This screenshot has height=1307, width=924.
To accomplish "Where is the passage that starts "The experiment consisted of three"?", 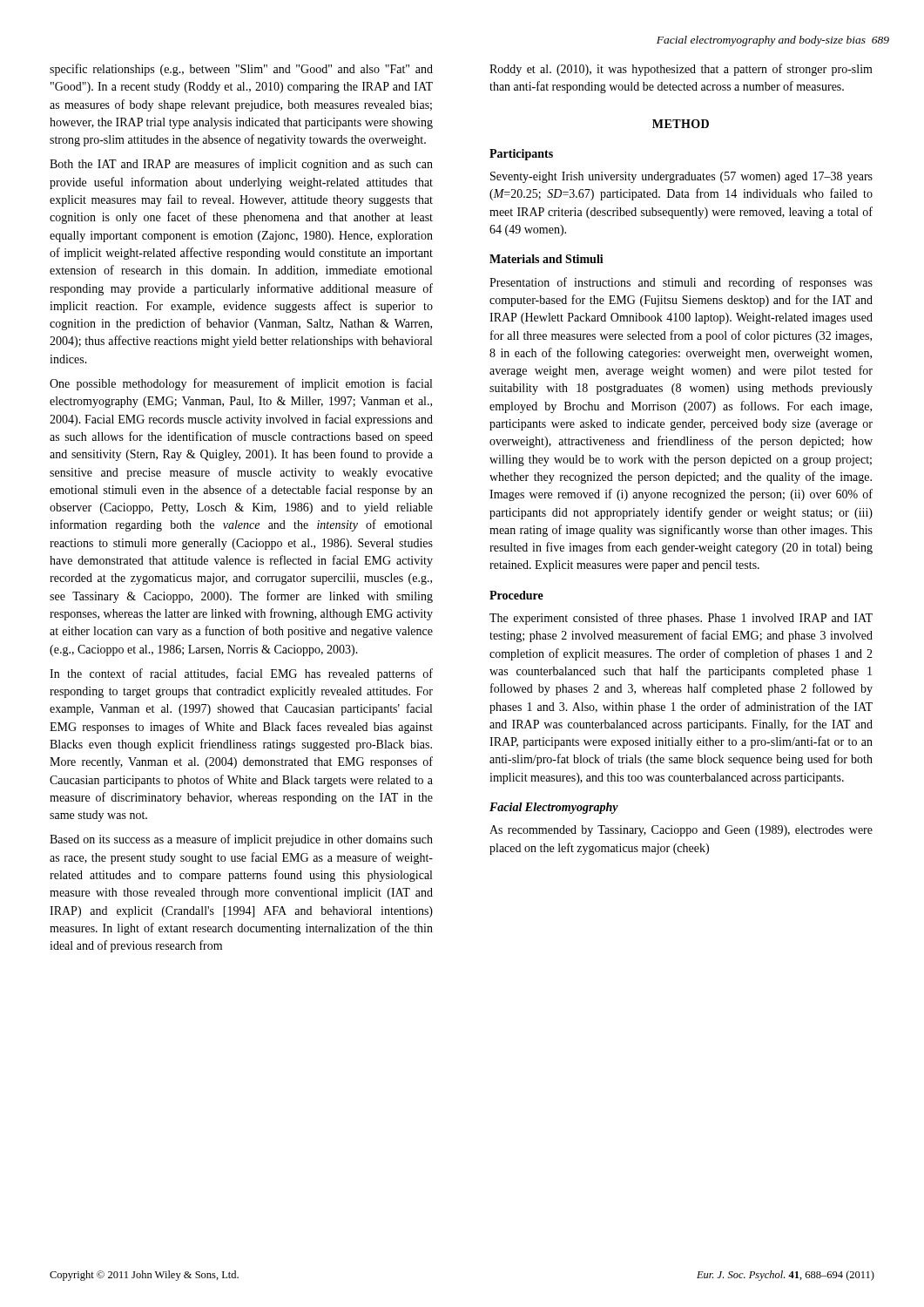I will [681, 698].
